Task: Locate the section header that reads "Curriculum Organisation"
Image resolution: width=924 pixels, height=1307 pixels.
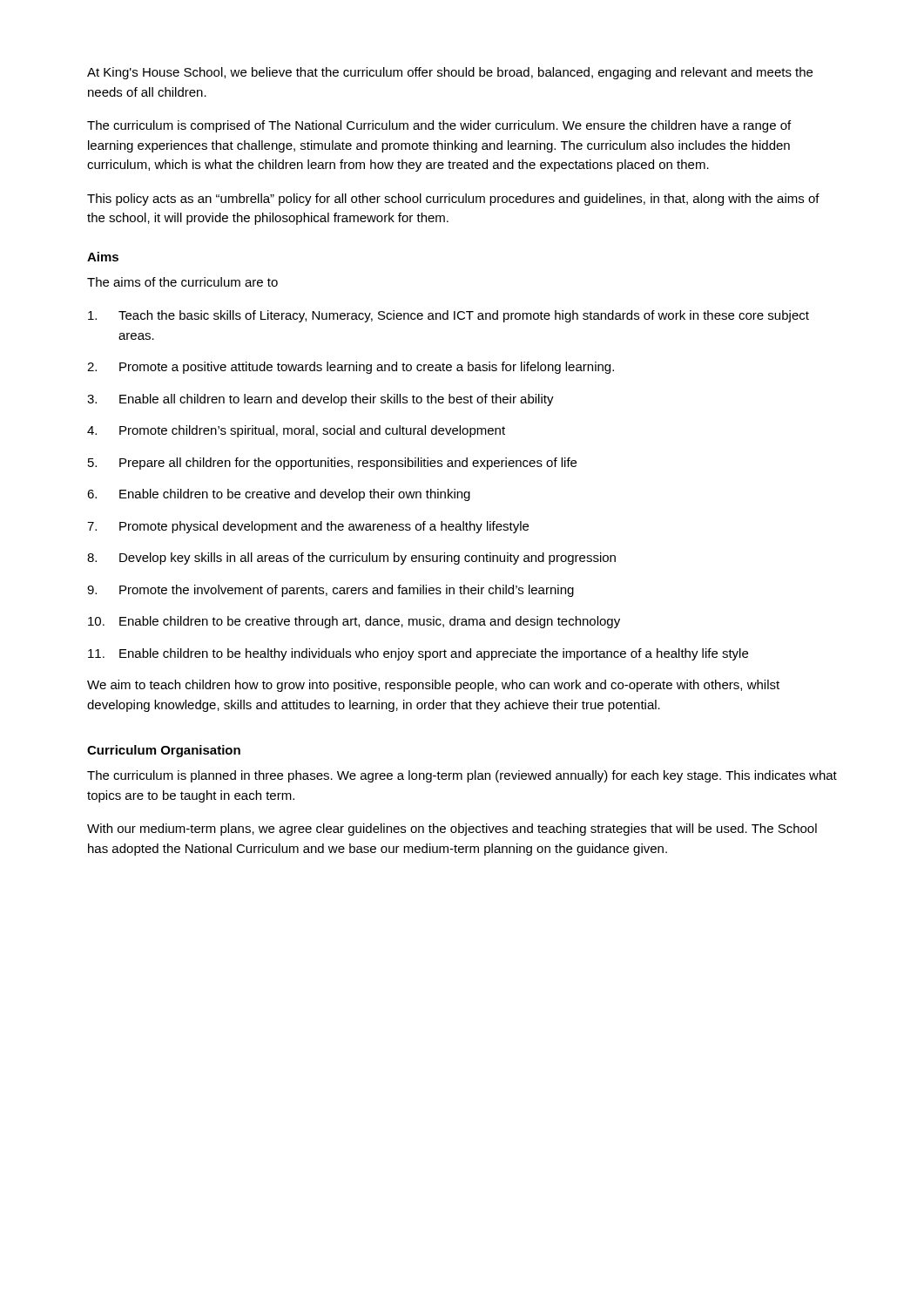Action: [164, 750]
